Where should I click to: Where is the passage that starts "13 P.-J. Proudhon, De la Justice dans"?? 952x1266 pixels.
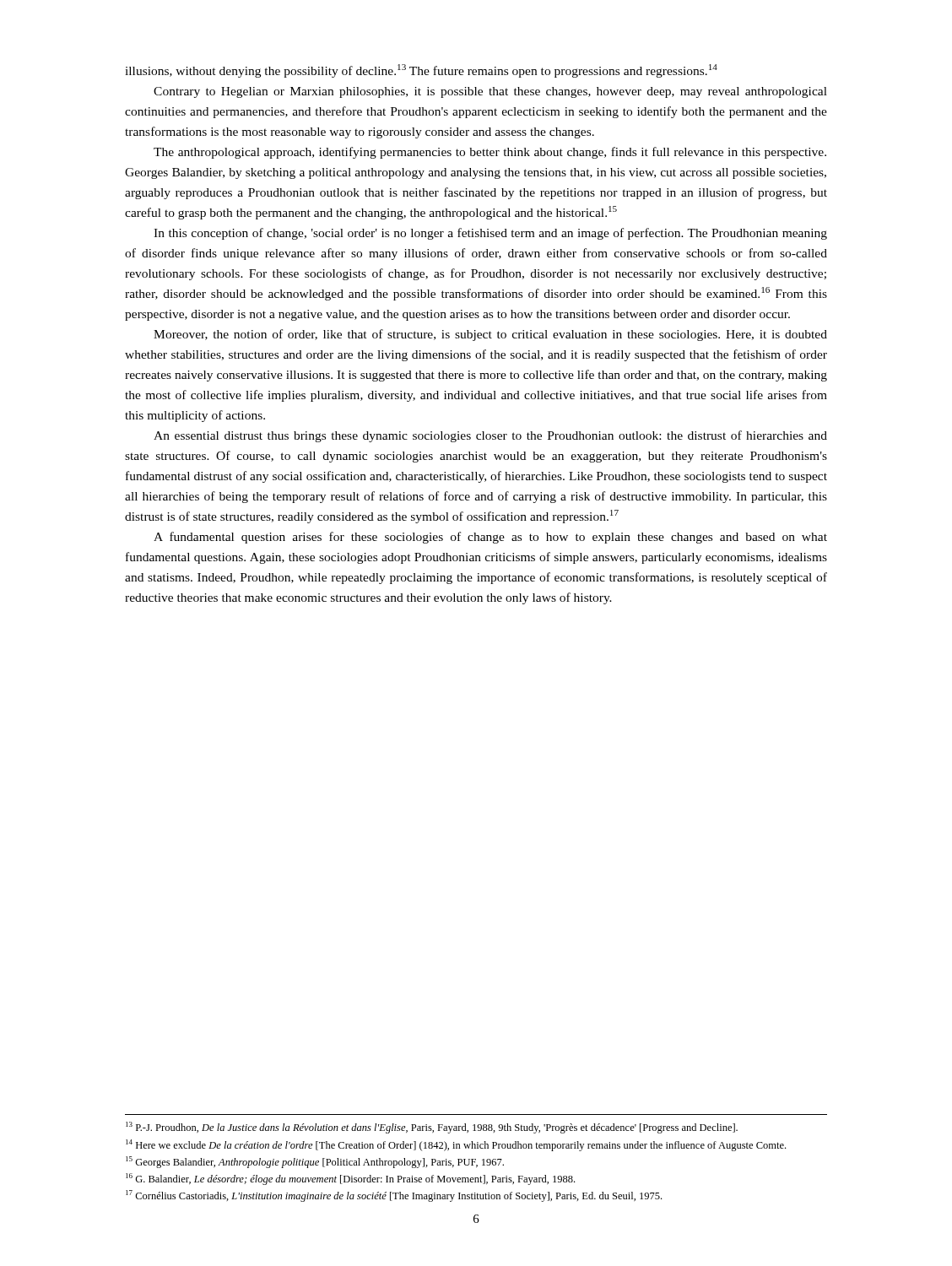point(432,1127)
